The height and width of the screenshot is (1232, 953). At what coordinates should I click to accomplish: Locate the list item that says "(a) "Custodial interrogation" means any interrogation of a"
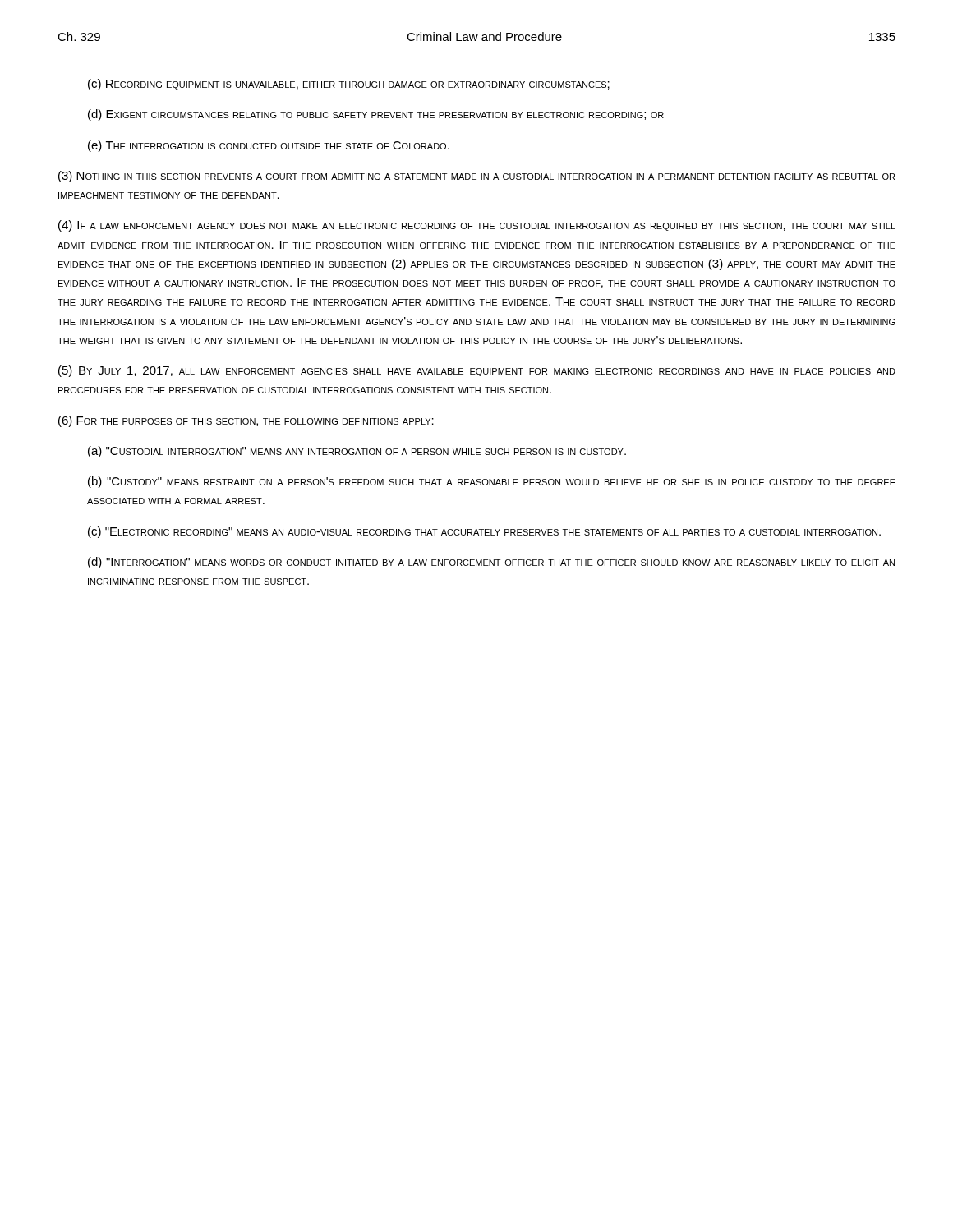(x=357, y=450)
